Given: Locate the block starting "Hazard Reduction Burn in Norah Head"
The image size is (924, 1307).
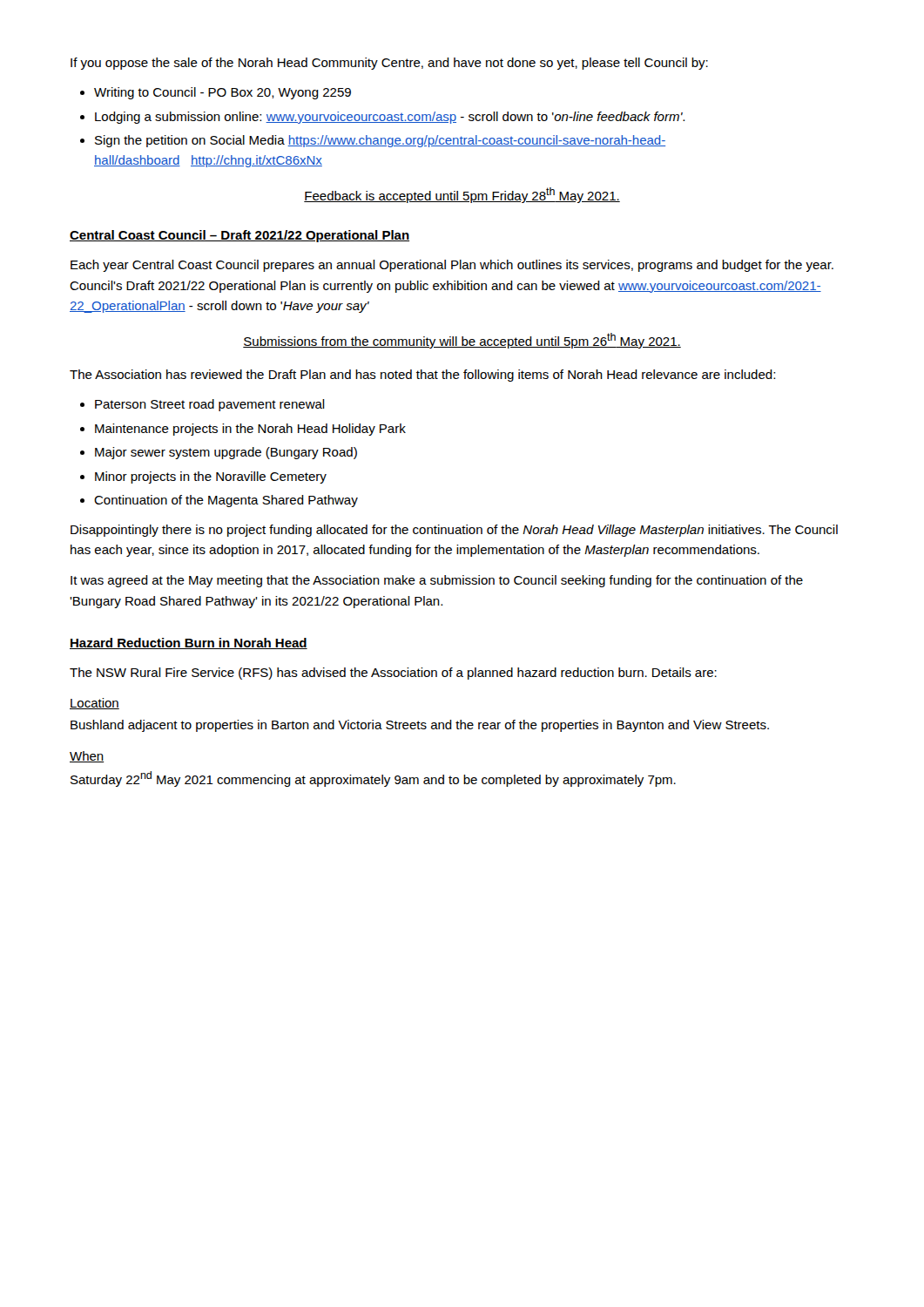Looking at the screenshot, I should [x=188, y=642].
